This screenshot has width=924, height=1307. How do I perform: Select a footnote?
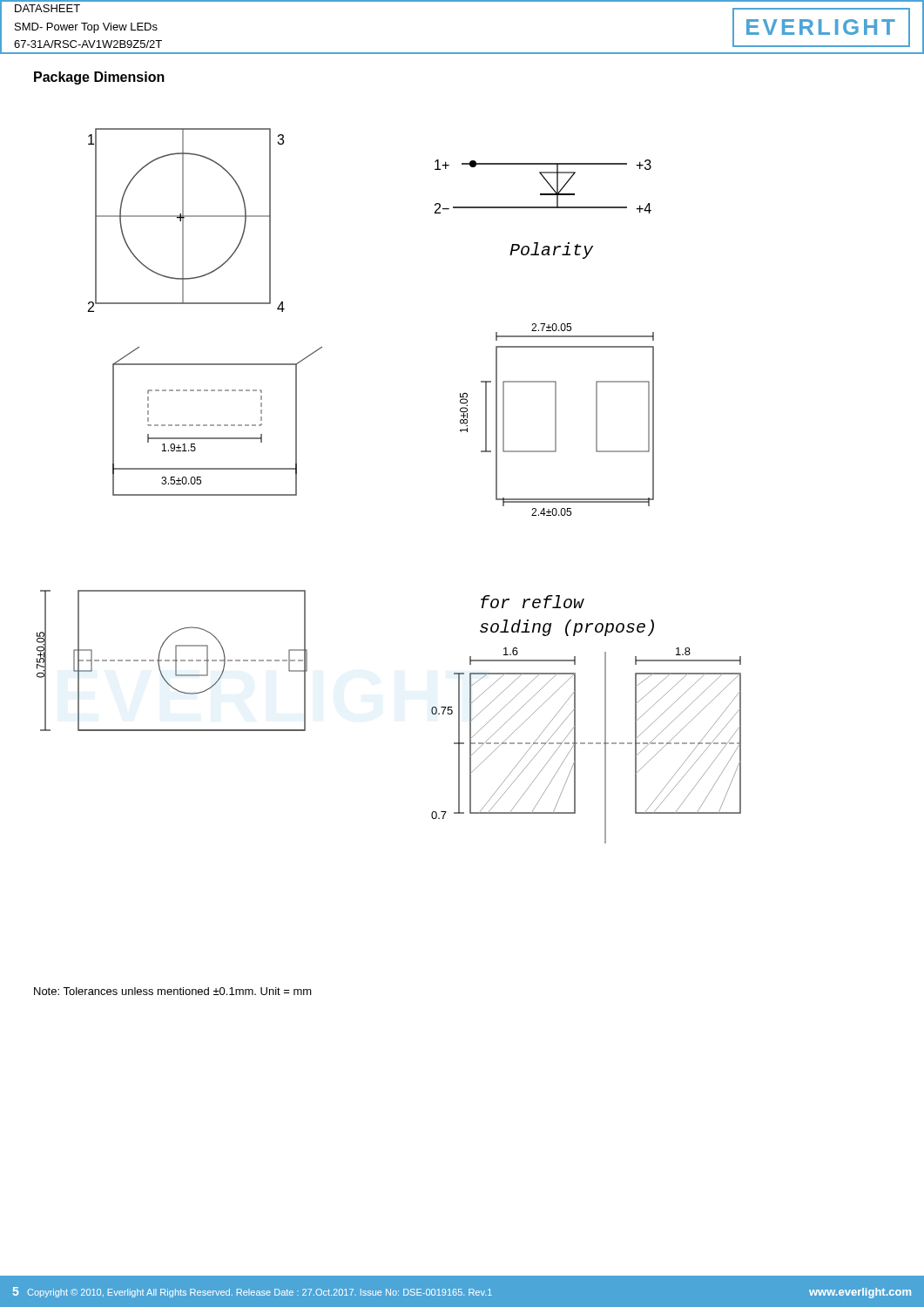point(172,991)
